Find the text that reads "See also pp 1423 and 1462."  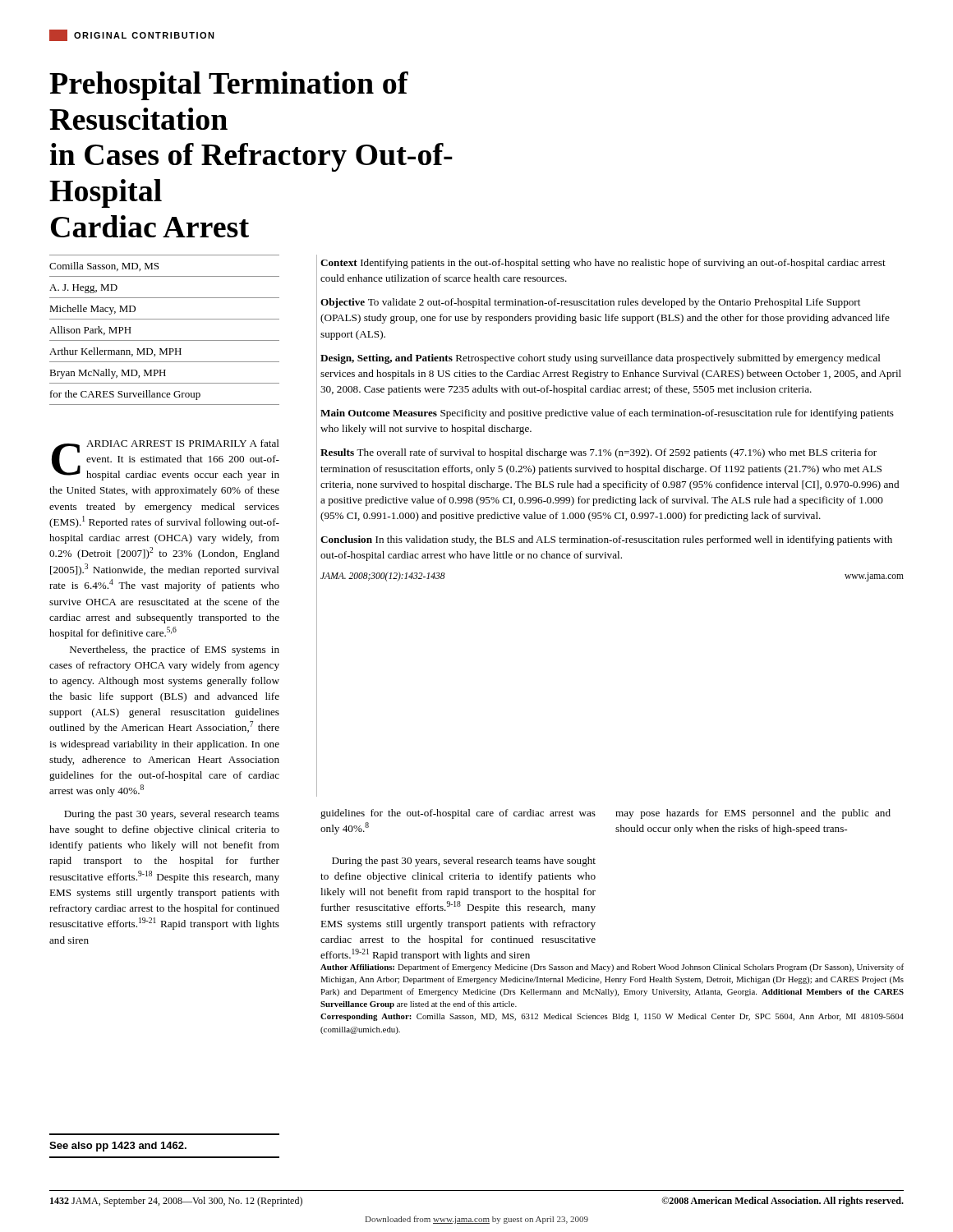pos(118,1145)
